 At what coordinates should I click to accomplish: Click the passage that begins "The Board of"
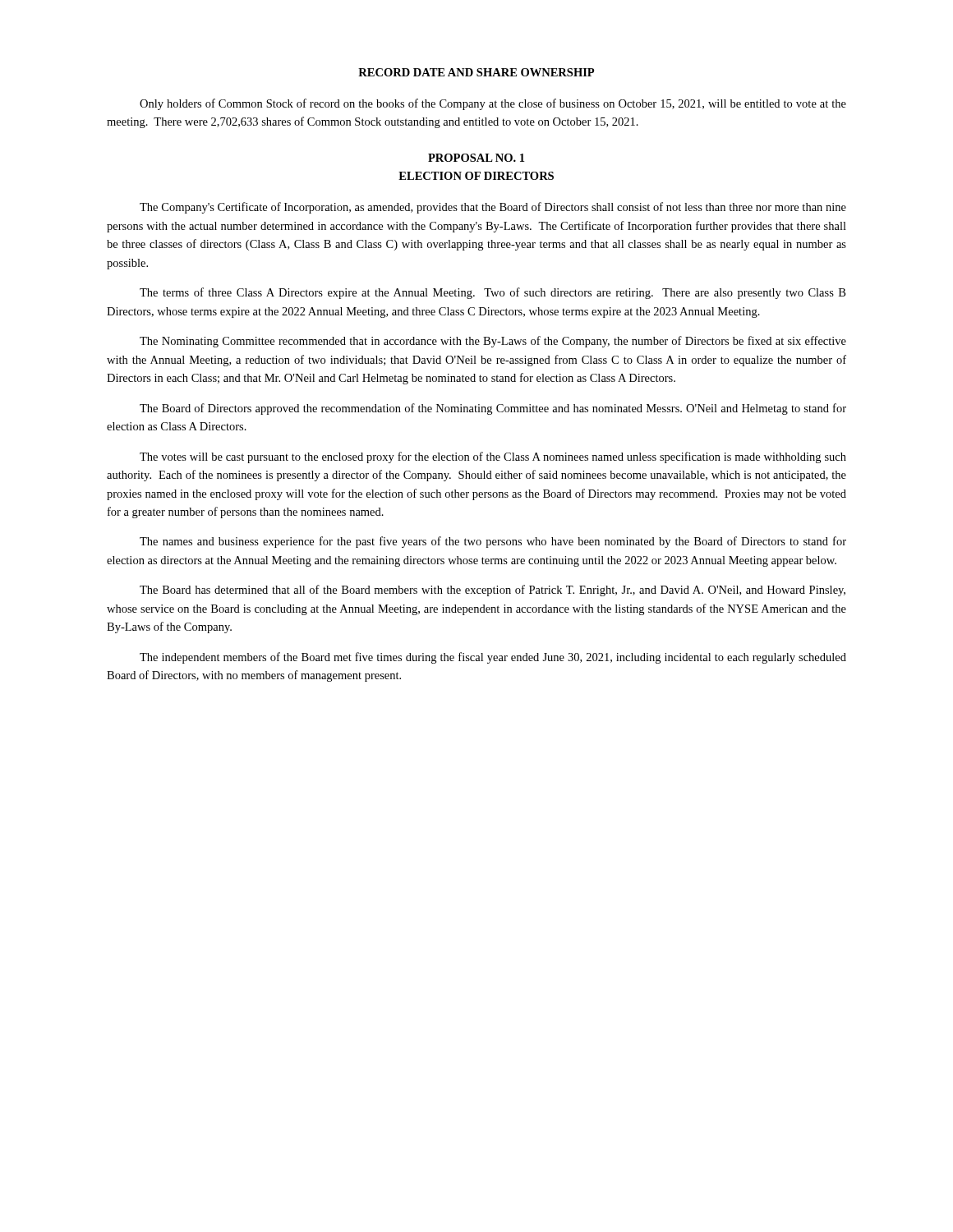click(476, 417)
